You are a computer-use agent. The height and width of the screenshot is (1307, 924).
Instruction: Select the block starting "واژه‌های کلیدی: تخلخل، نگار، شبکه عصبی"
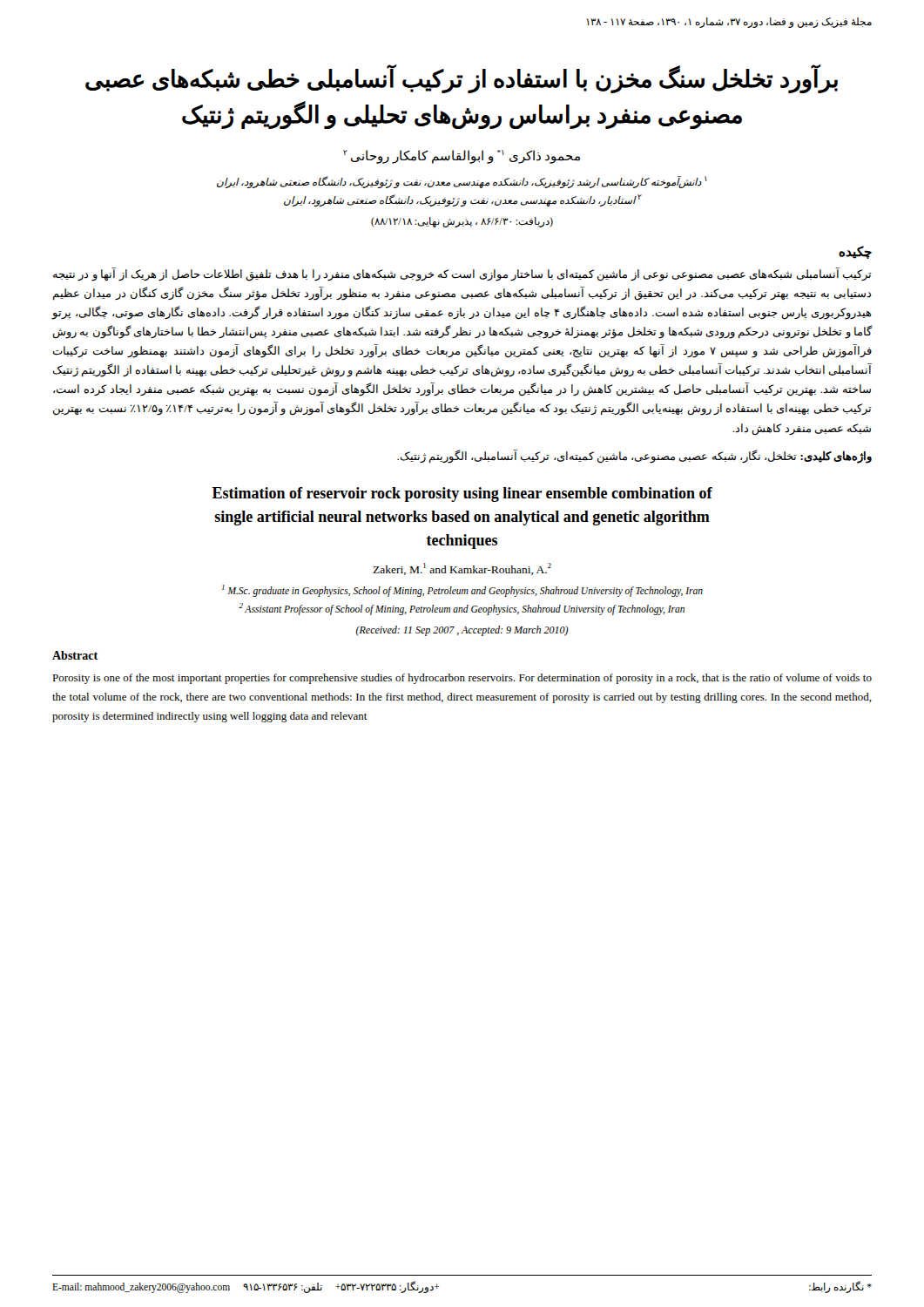tap(634, 456)
